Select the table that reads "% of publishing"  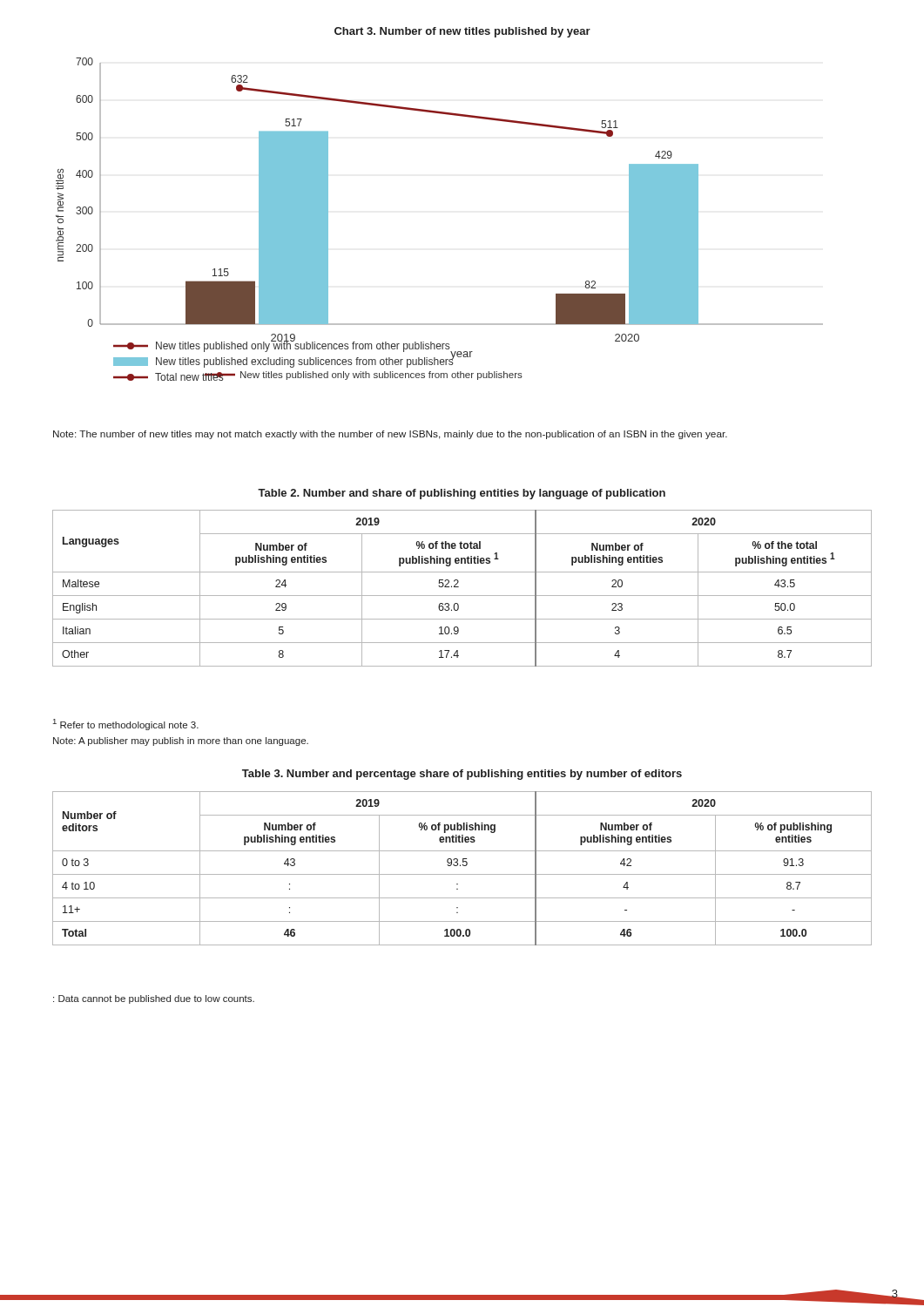tap(462, 868)
